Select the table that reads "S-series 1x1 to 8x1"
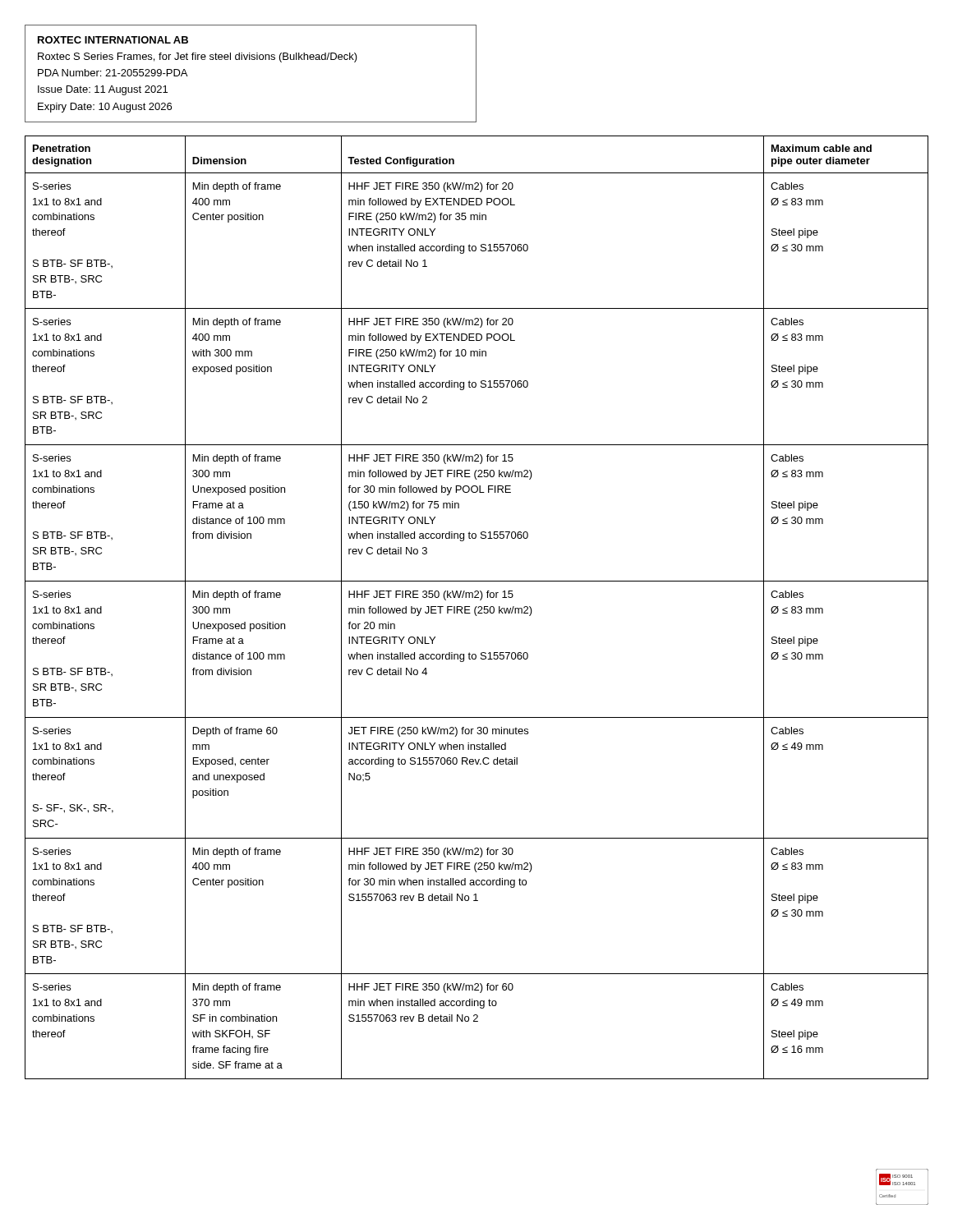 coord(476,607)
